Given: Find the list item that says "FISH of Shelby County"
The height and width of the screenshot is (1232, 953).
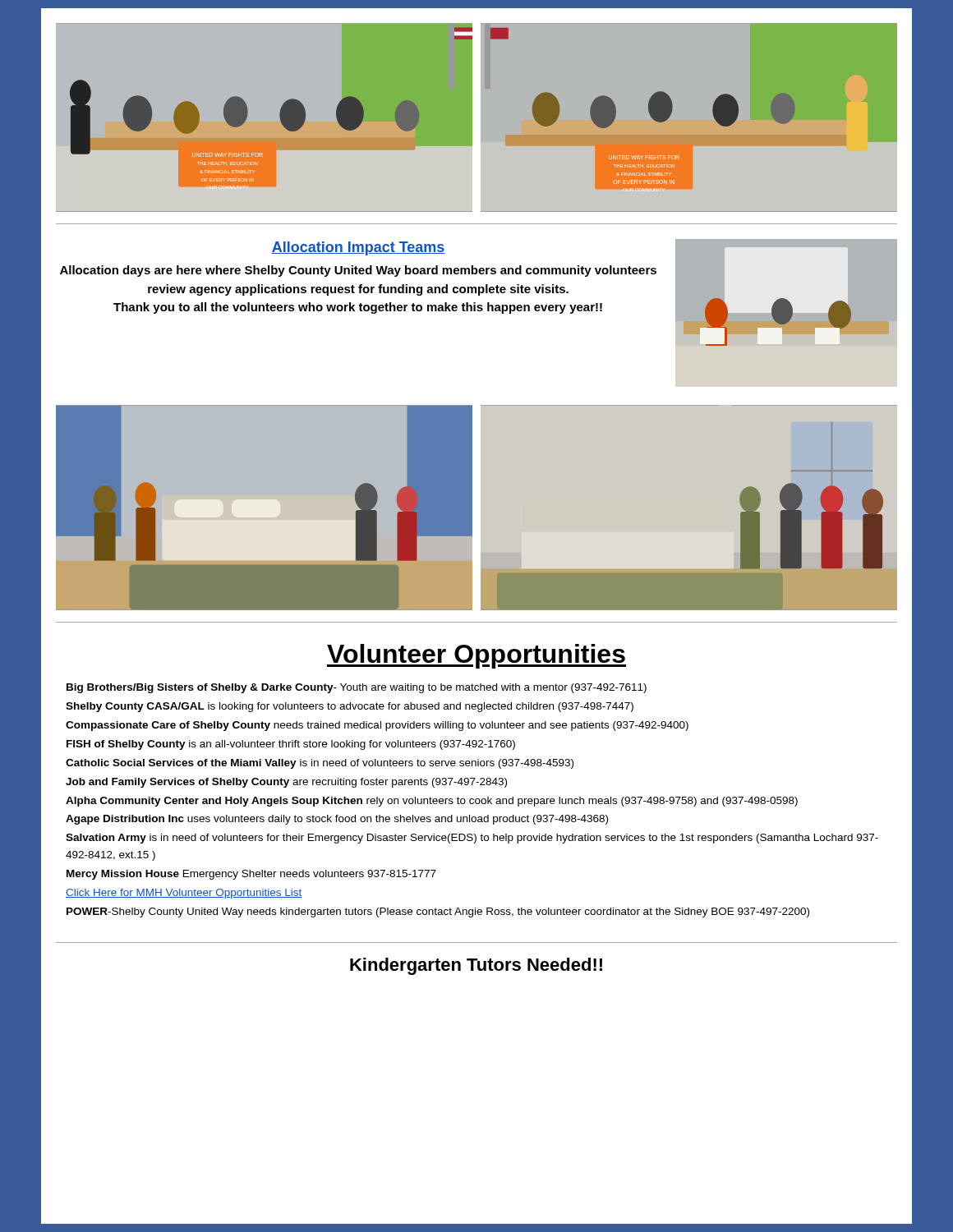Looking at the screenshot, I should (x=291, y=744).
